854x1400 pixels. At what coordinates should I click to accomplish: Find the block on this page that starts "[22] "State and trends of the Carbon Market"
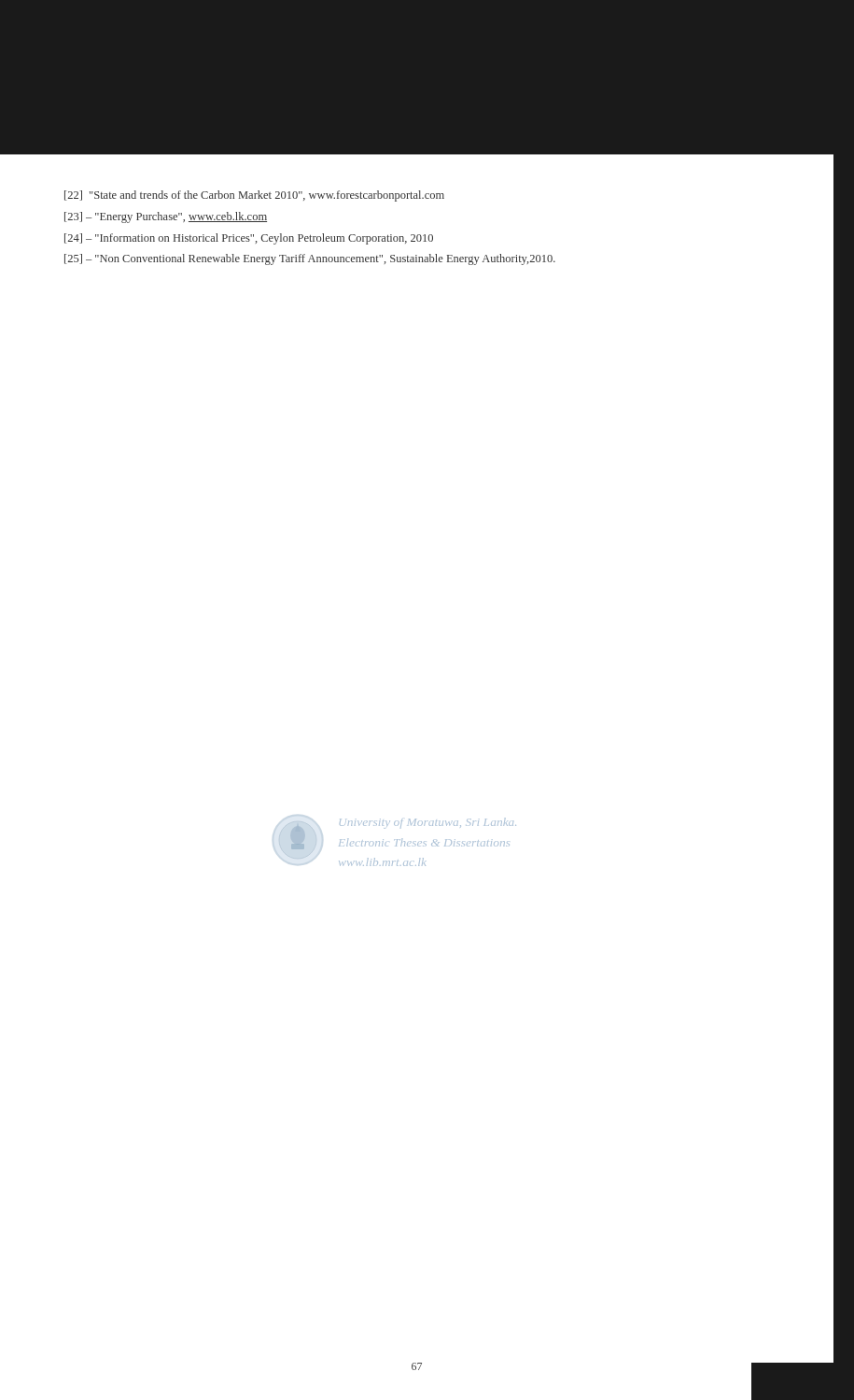tap(254, 195)
